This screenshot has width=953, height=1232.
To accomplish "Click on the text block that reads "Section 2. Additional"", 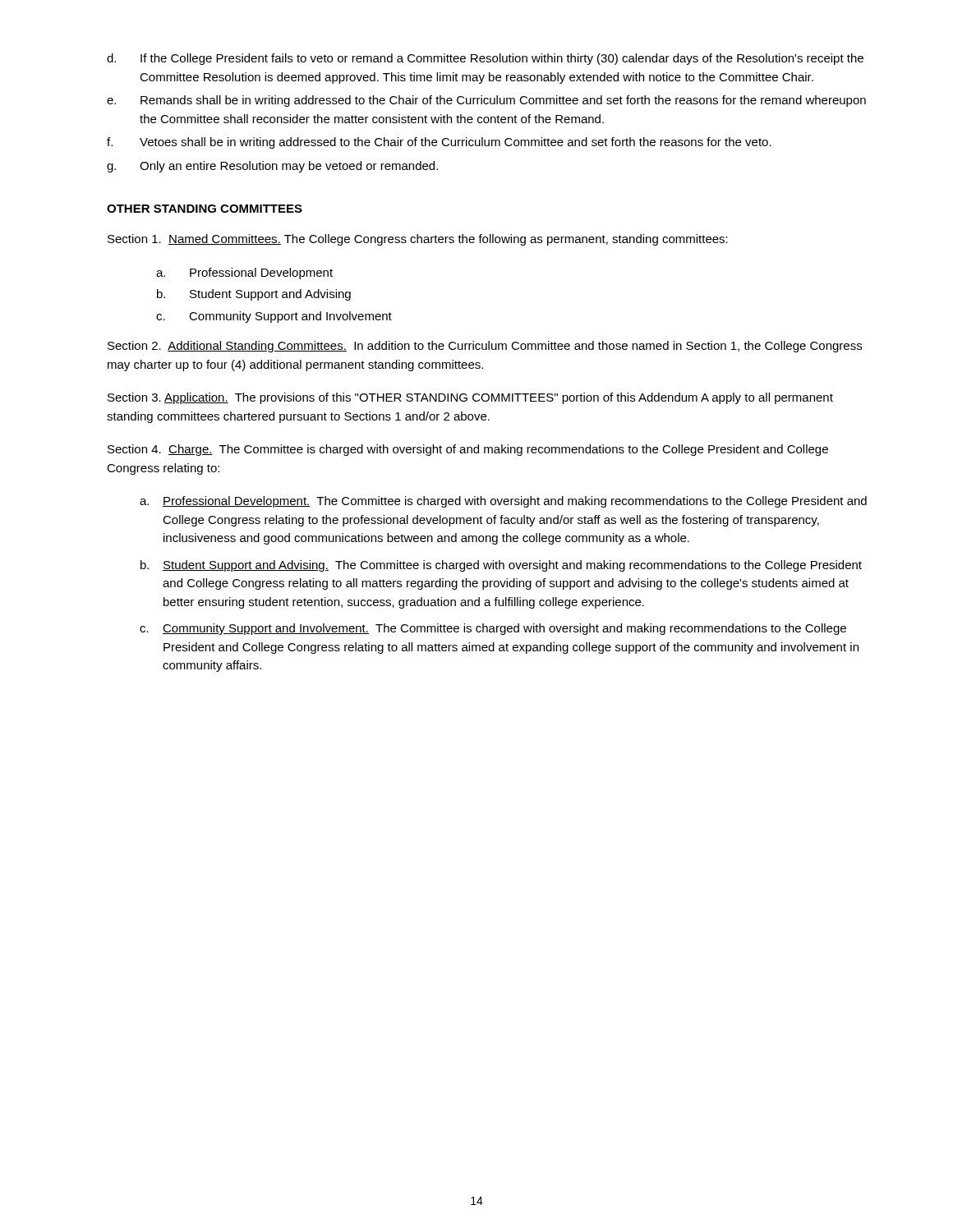I will pos(485,355).
